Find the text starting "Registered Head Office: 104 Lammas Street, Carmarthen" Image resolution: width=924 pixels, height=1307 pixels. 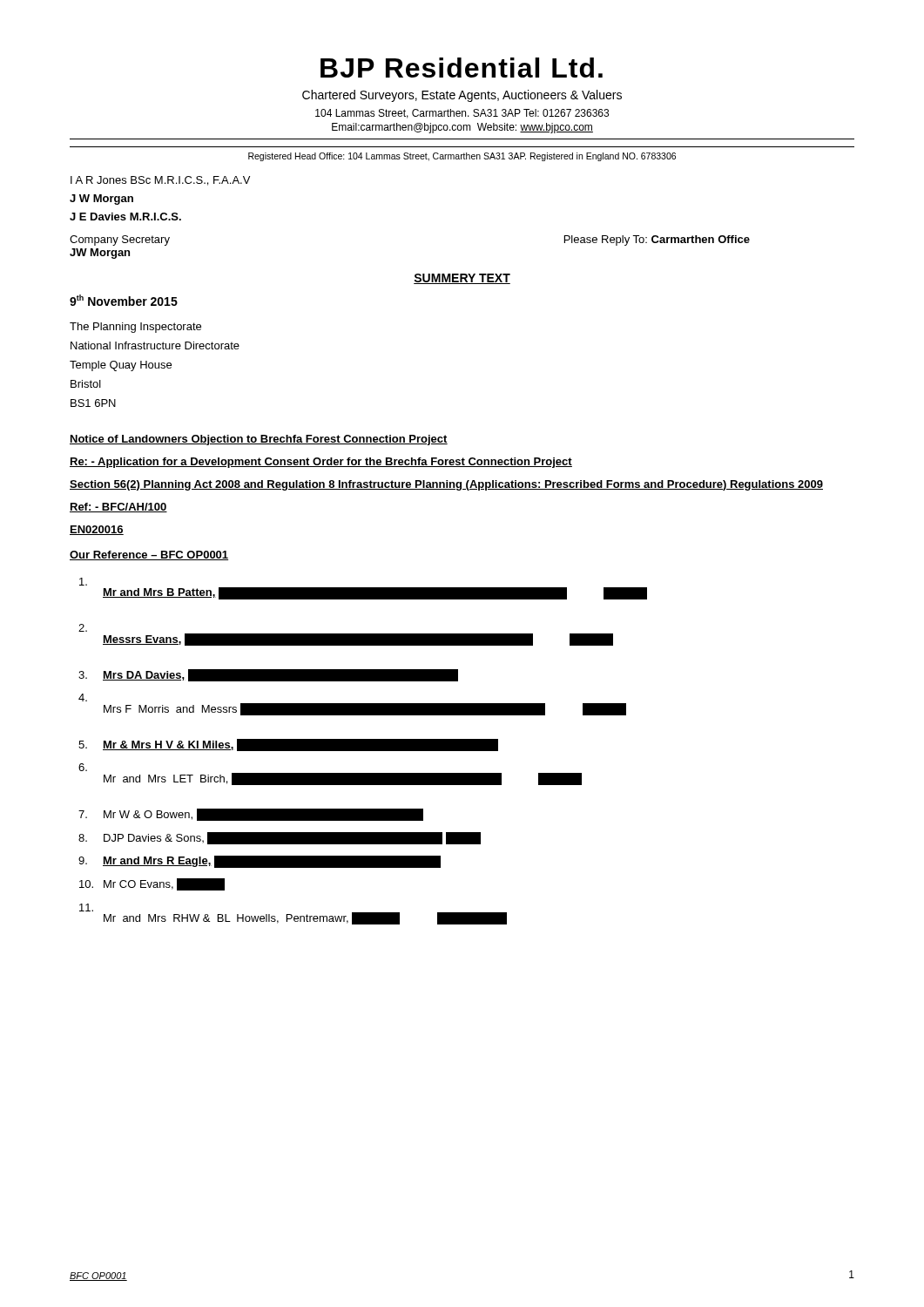click(x=462, y=156)
